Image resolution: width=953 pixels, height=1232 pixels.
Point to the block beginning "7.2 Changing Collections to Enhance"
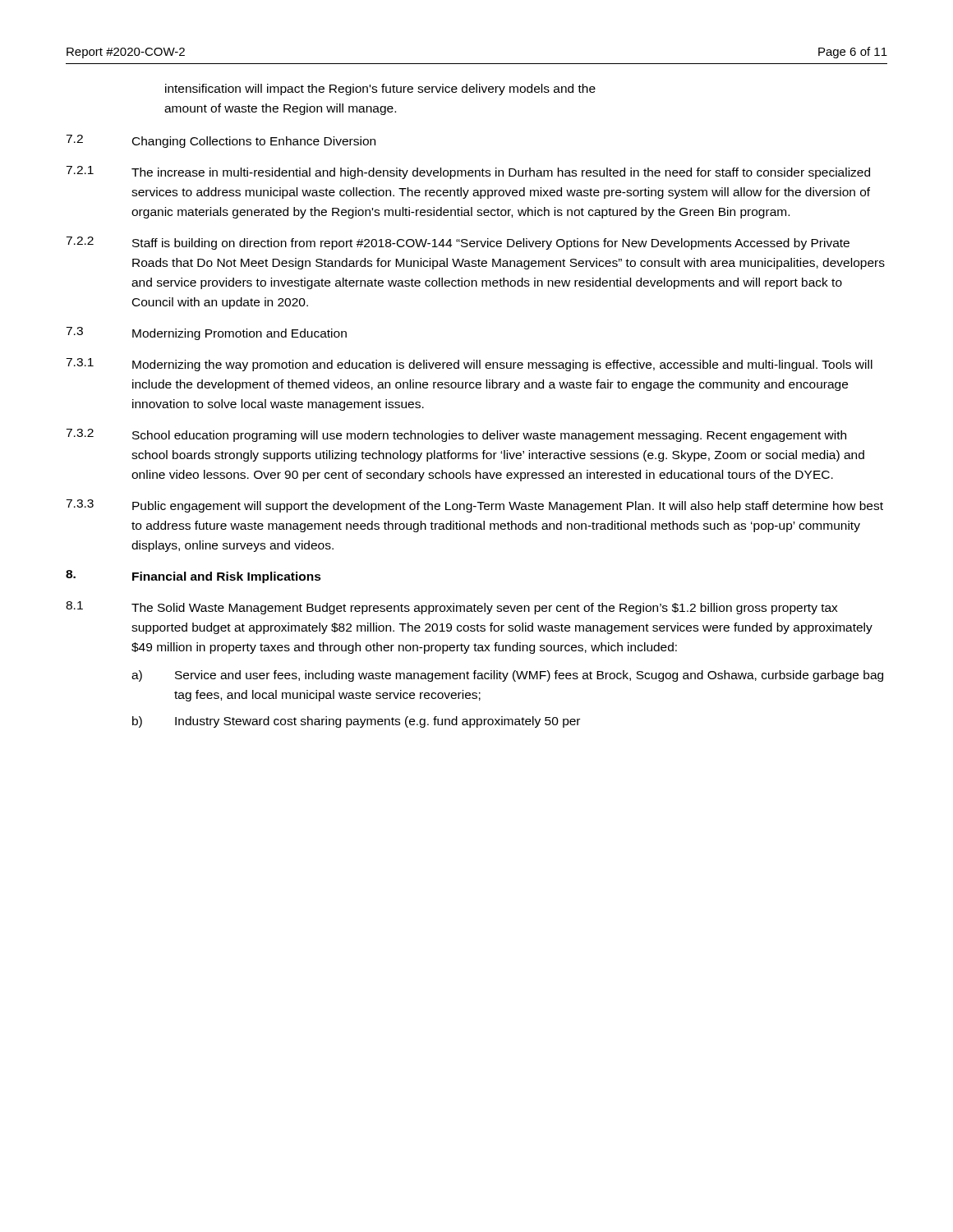click(x=221, y=141)
